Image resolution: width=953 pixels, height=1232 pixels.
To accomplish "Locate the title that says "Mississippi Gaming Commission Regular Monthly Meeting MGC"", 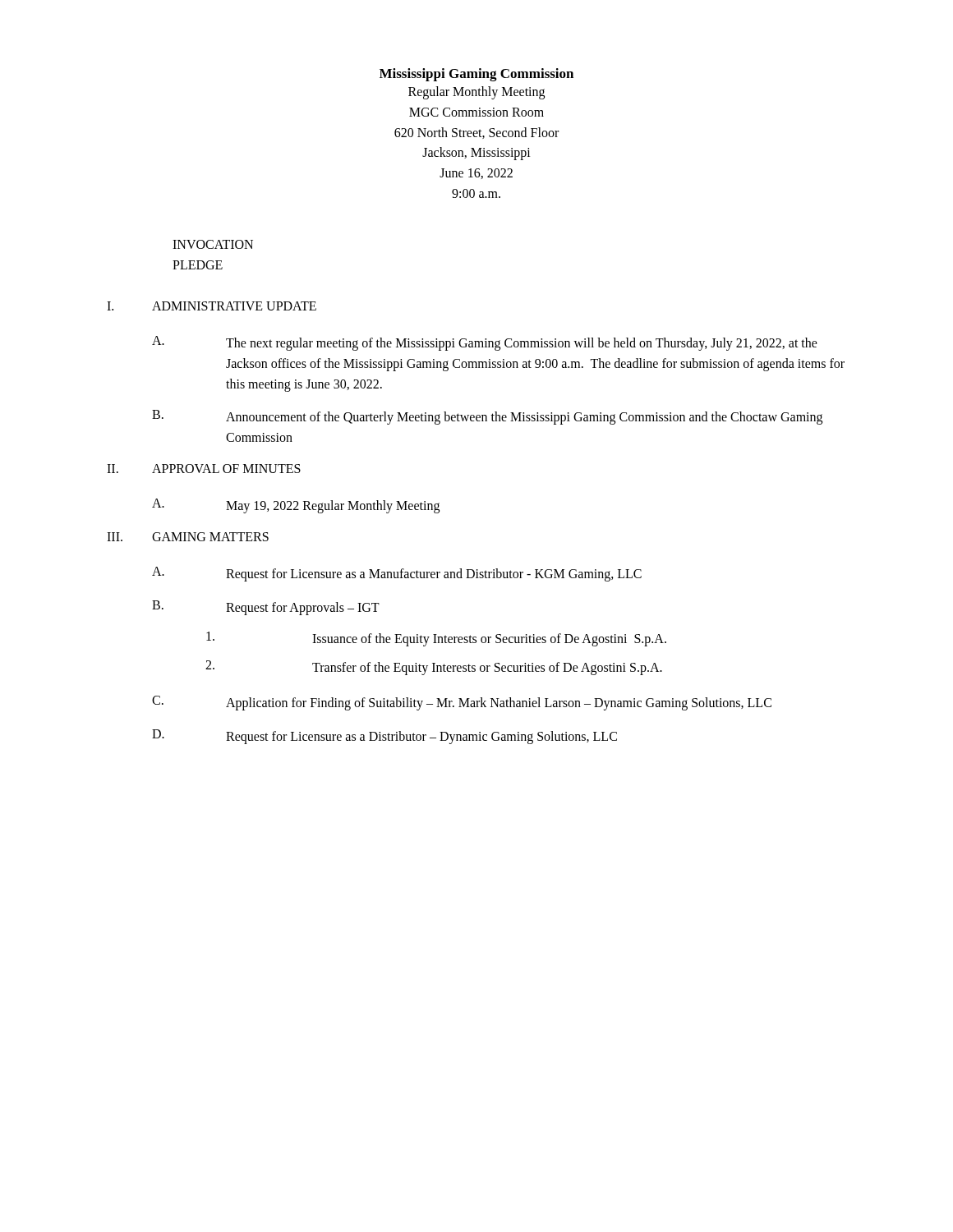I will tap(476, 135).
